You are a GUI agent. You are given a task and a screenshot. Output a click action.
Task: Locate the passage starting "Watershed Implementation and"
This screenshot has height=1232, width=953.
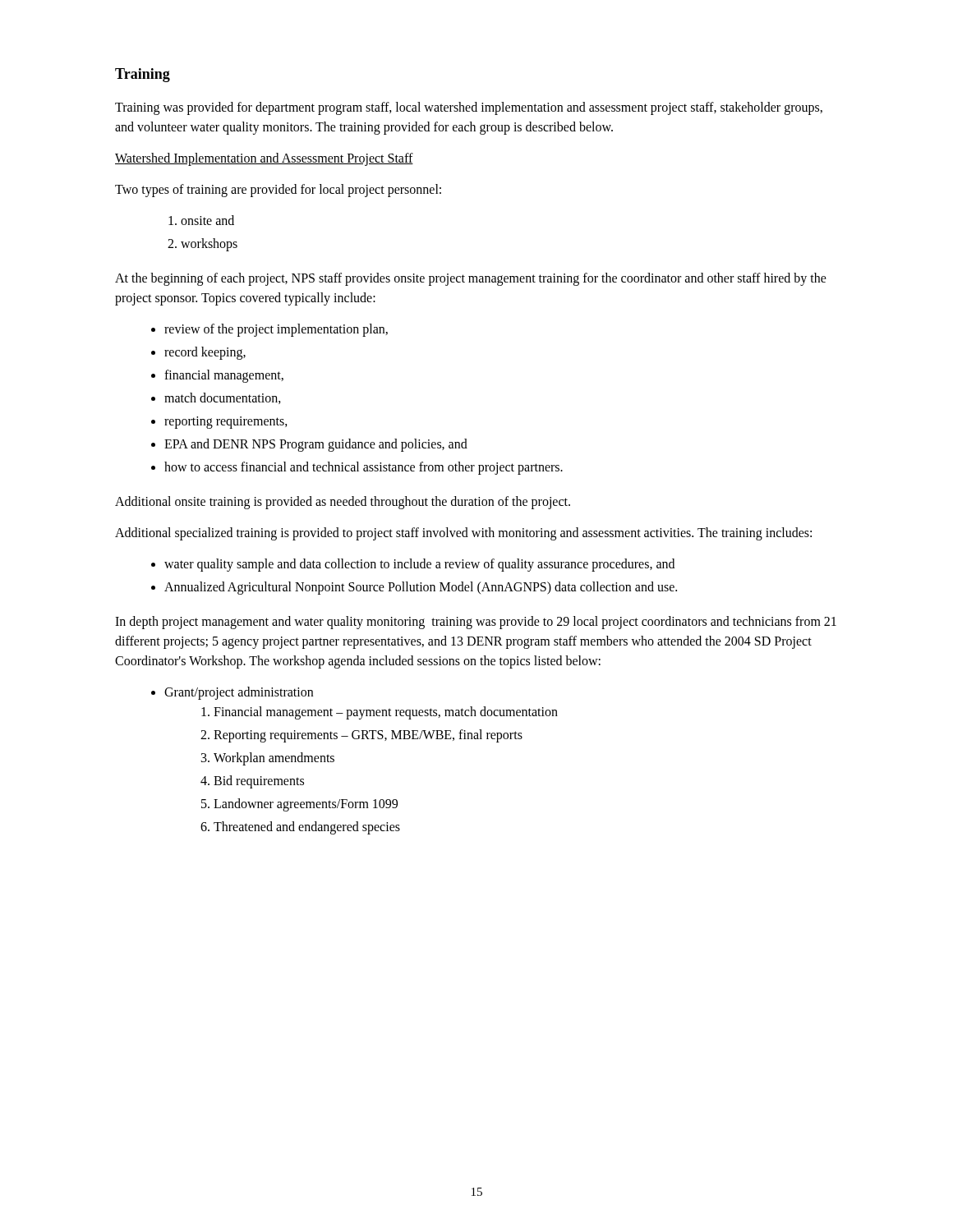pyautogui.click(x=264, y=158)
